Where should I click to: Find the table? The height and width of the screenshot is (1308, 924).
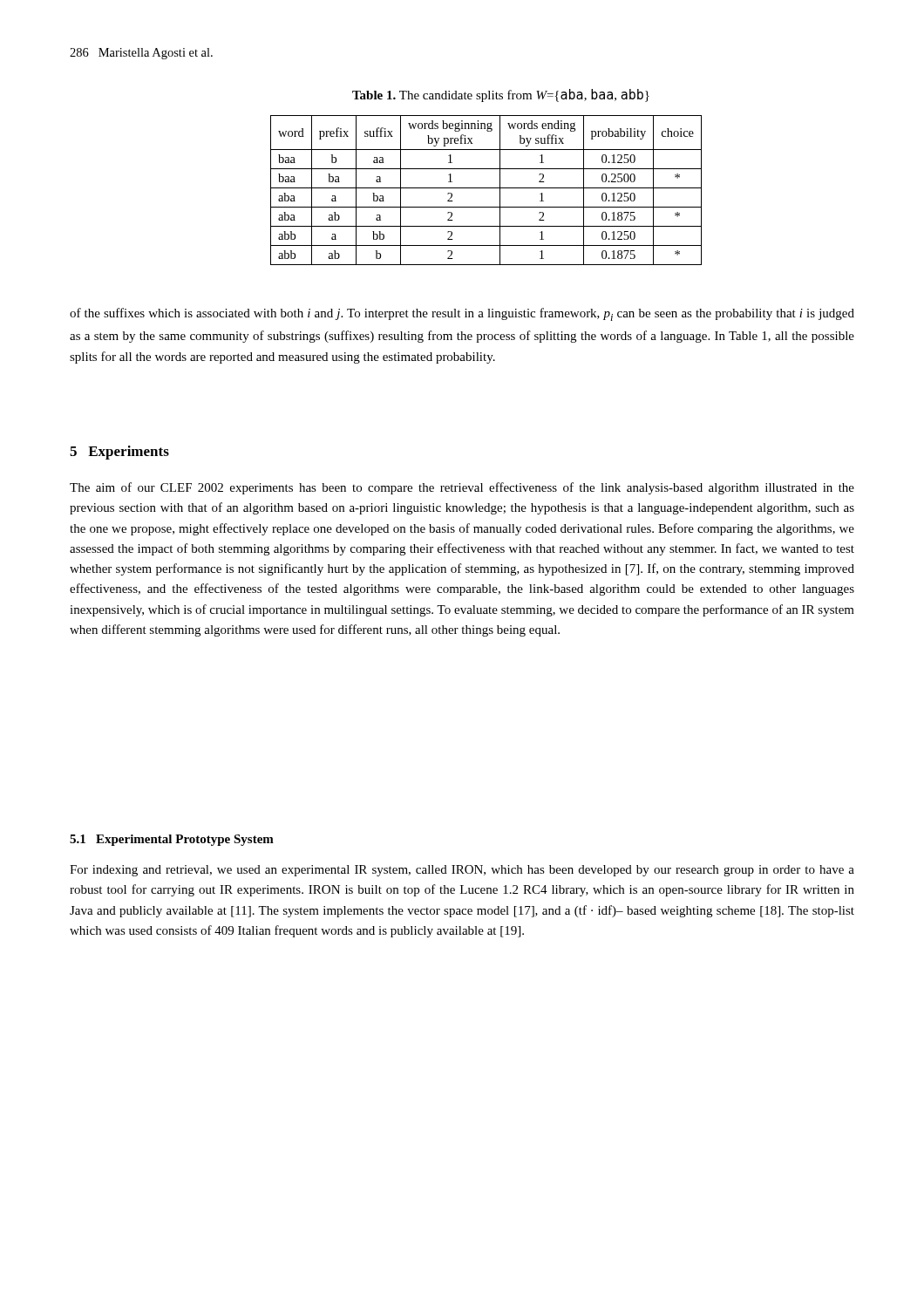(486, 190)
